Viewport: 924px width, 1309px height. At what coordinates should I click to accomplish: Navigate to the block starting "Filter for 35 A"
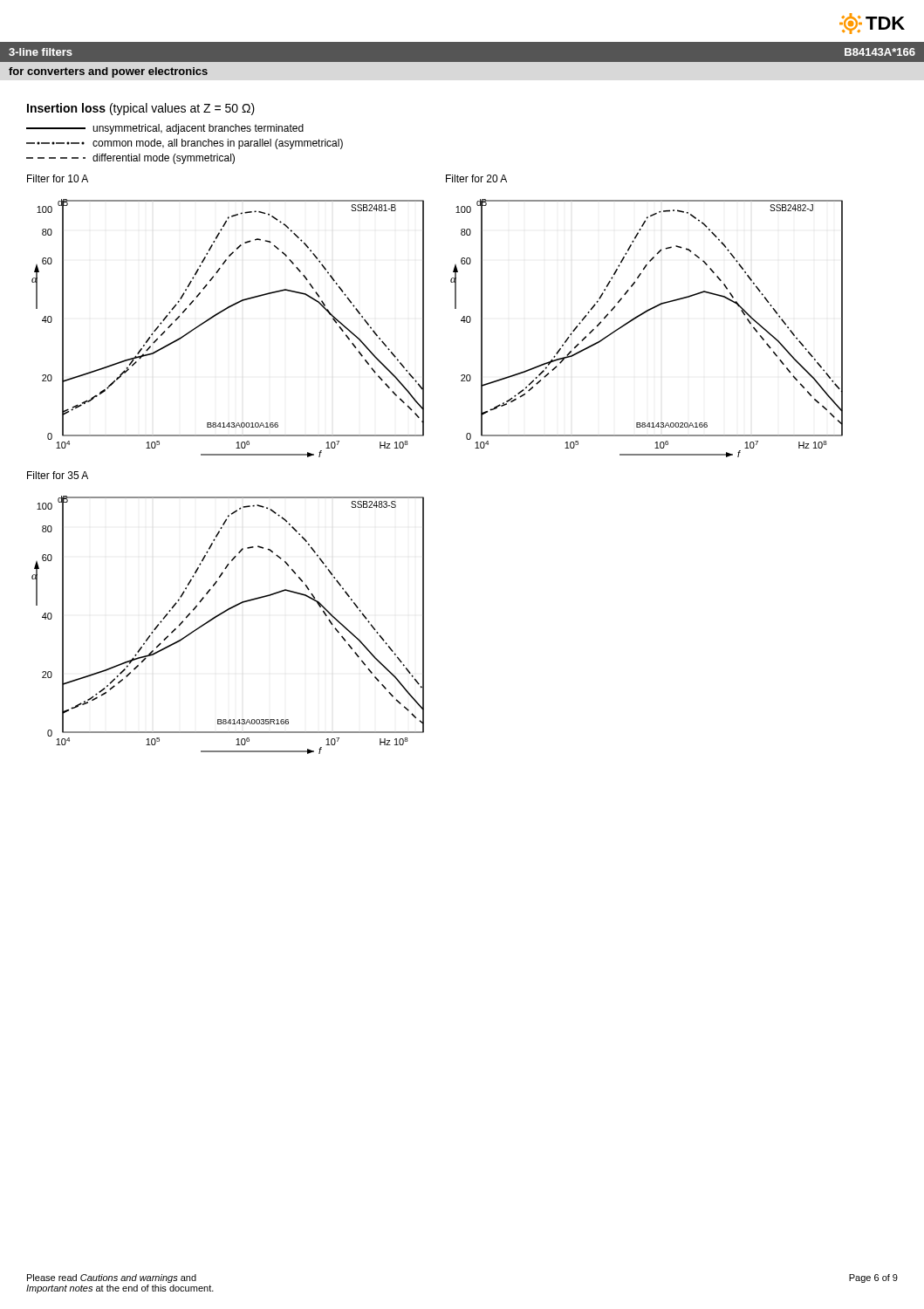click(57, 476)
